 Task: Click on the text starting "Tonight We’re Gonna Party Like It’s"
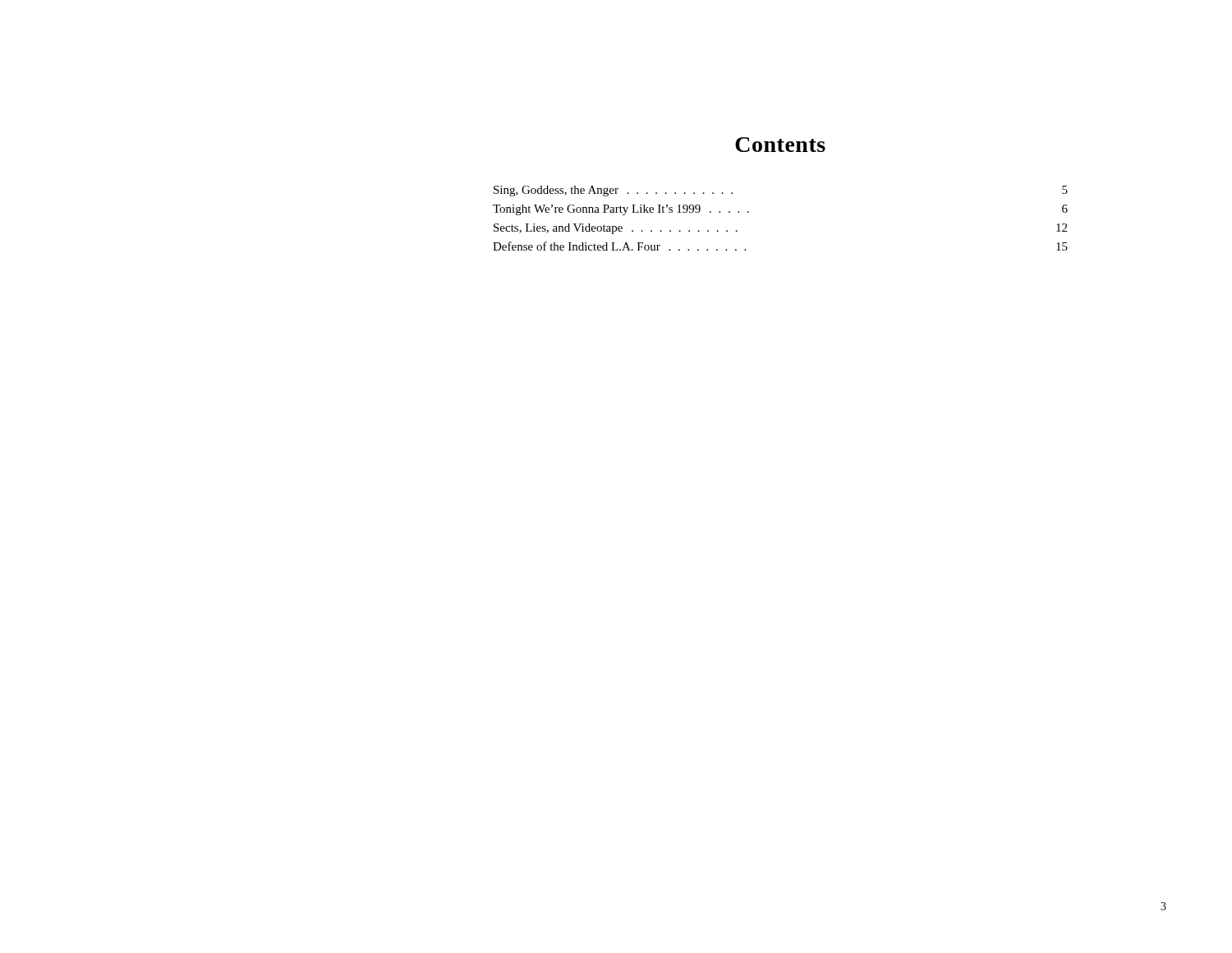[x=593, y=210]
